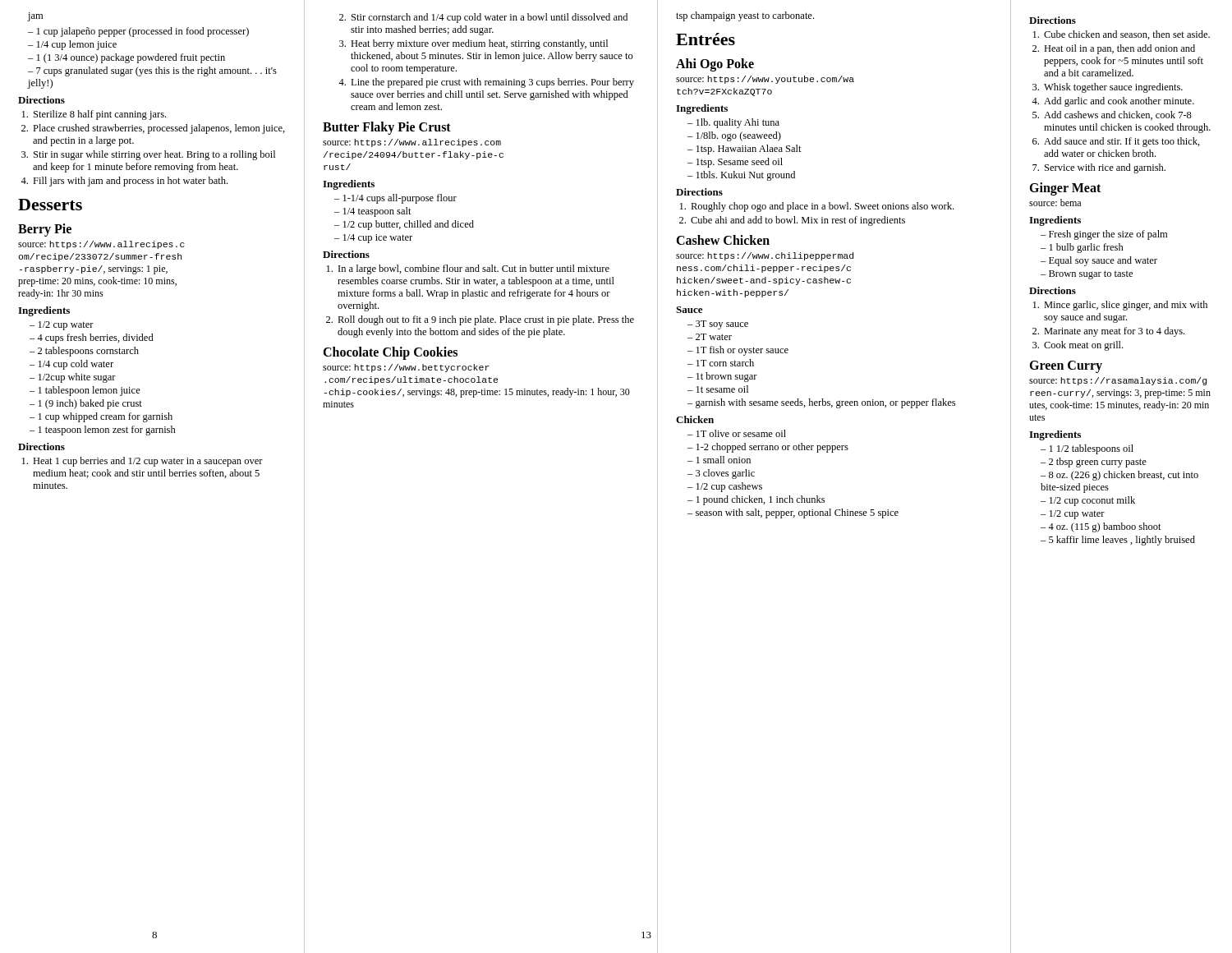Find "1tsp. Hawaiian Alaea Salt" on this page
1232x953 pixels.
pos(748,149)
